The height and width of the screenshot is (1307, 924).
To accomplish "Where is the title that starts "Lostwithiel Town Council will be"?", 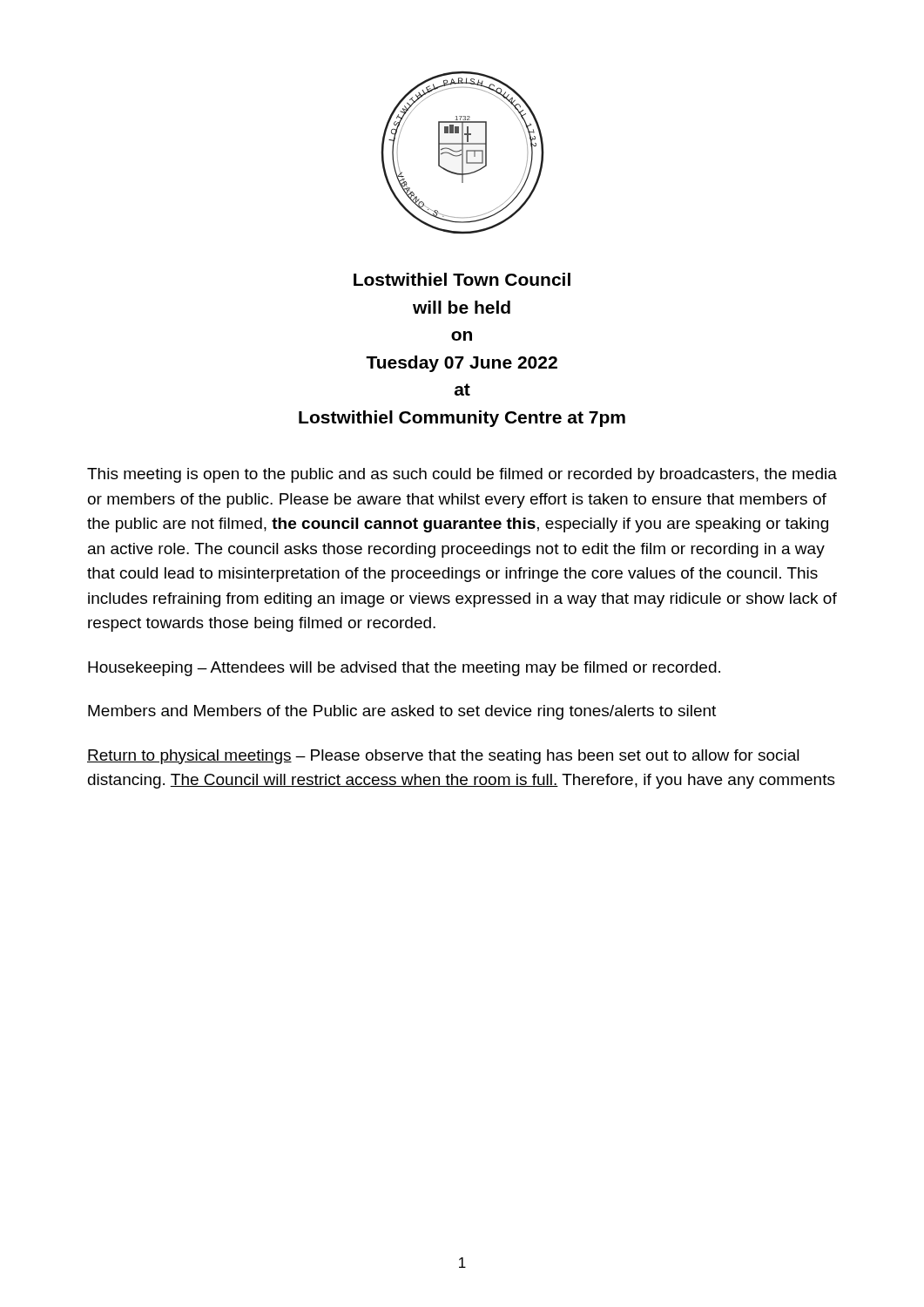I will (x=462, y=348).
